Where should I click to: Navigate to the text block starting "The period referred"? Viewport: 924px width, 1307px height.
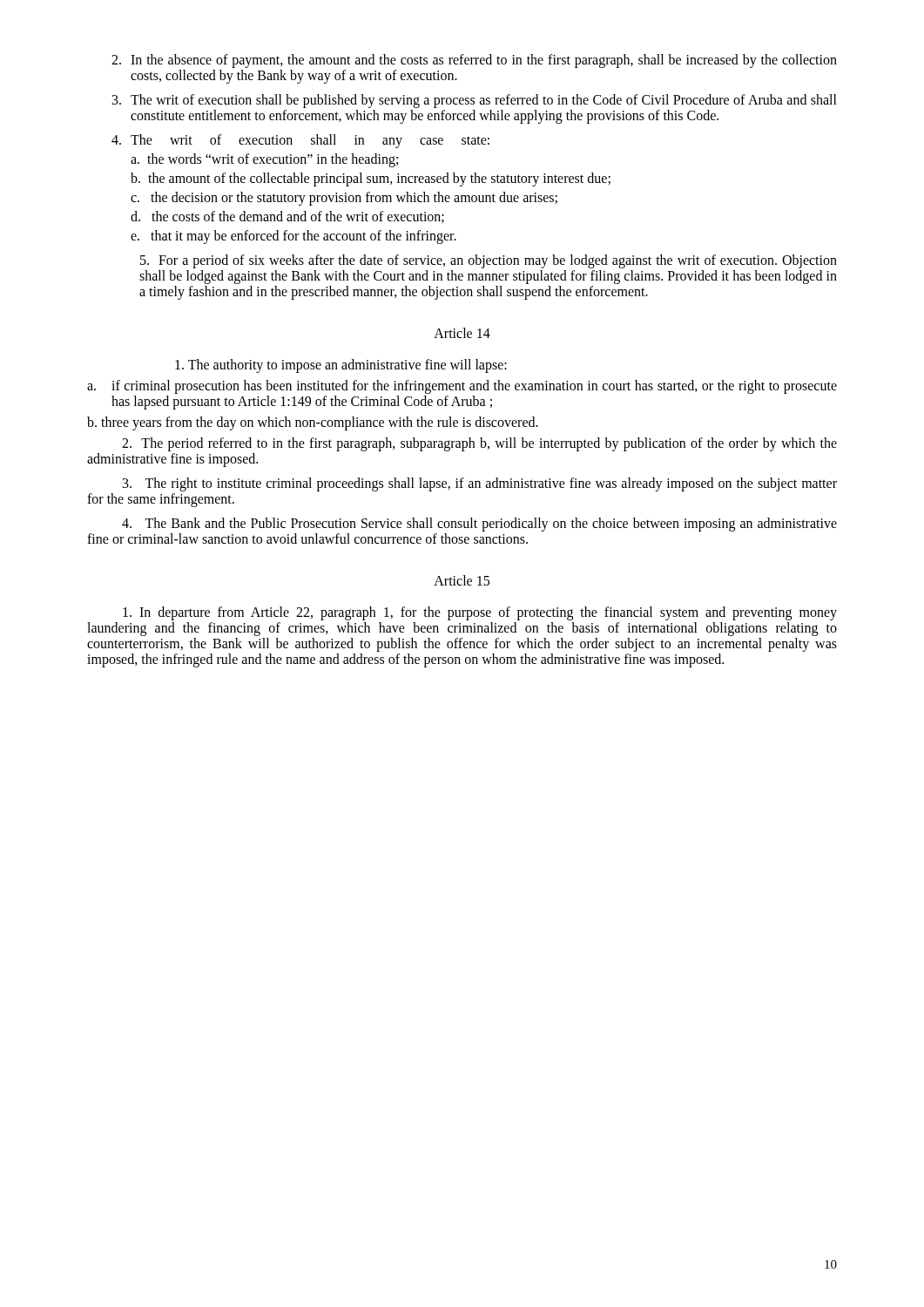coord(462,451)
